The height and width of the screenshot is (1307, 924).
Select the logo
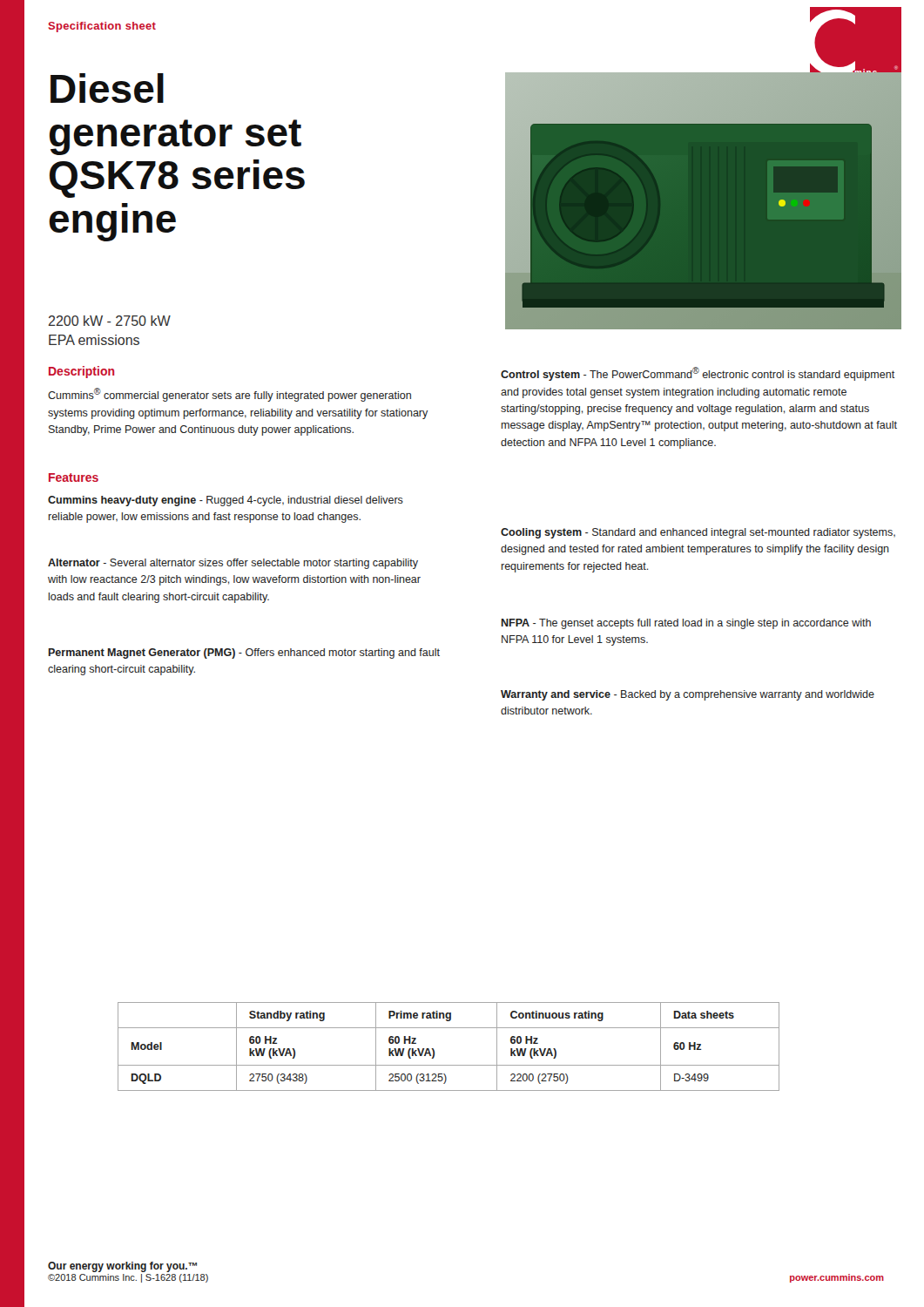pyautogui.click(x=856, y=43)
